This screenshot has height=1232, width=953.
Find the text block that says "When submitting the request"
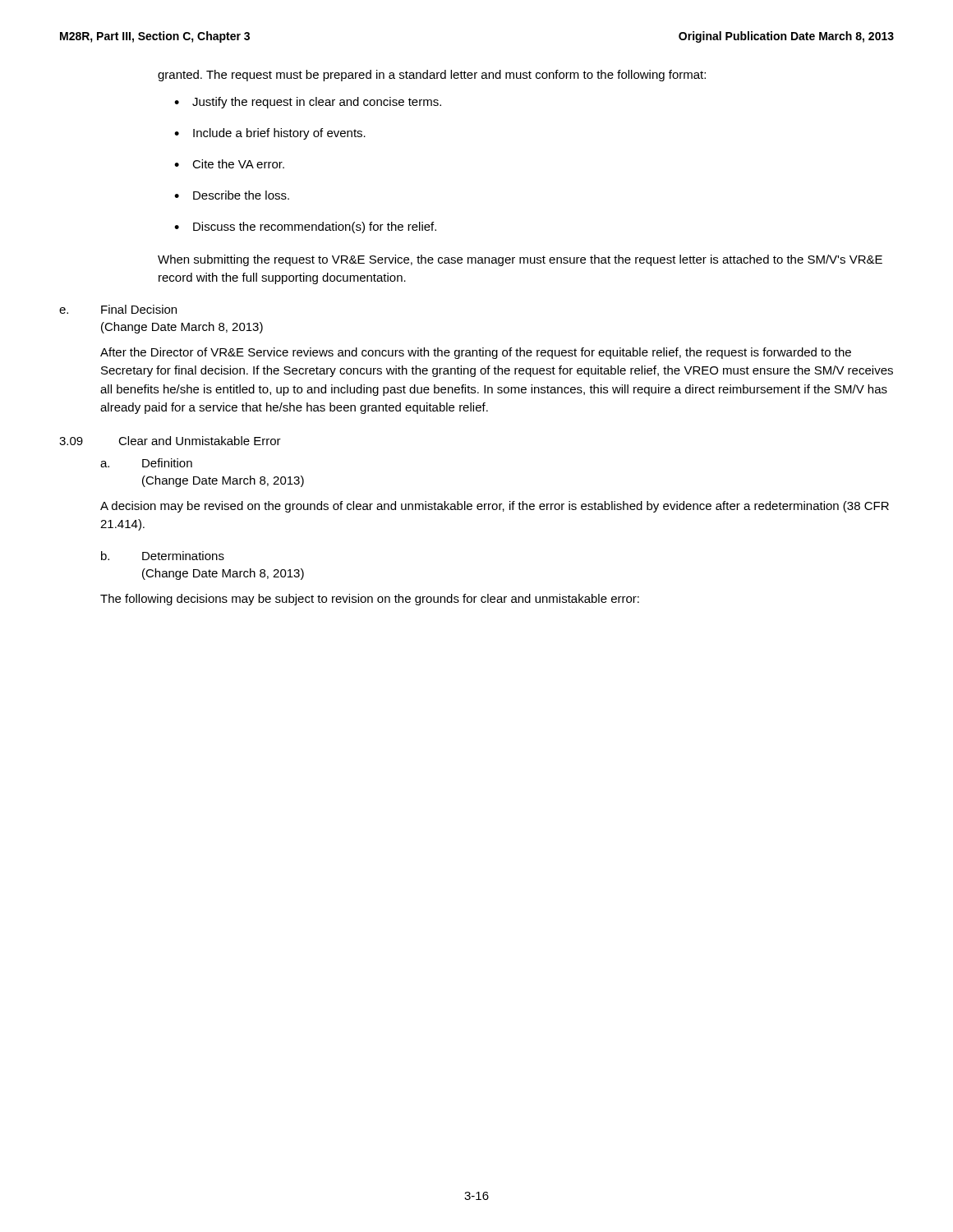520,268
